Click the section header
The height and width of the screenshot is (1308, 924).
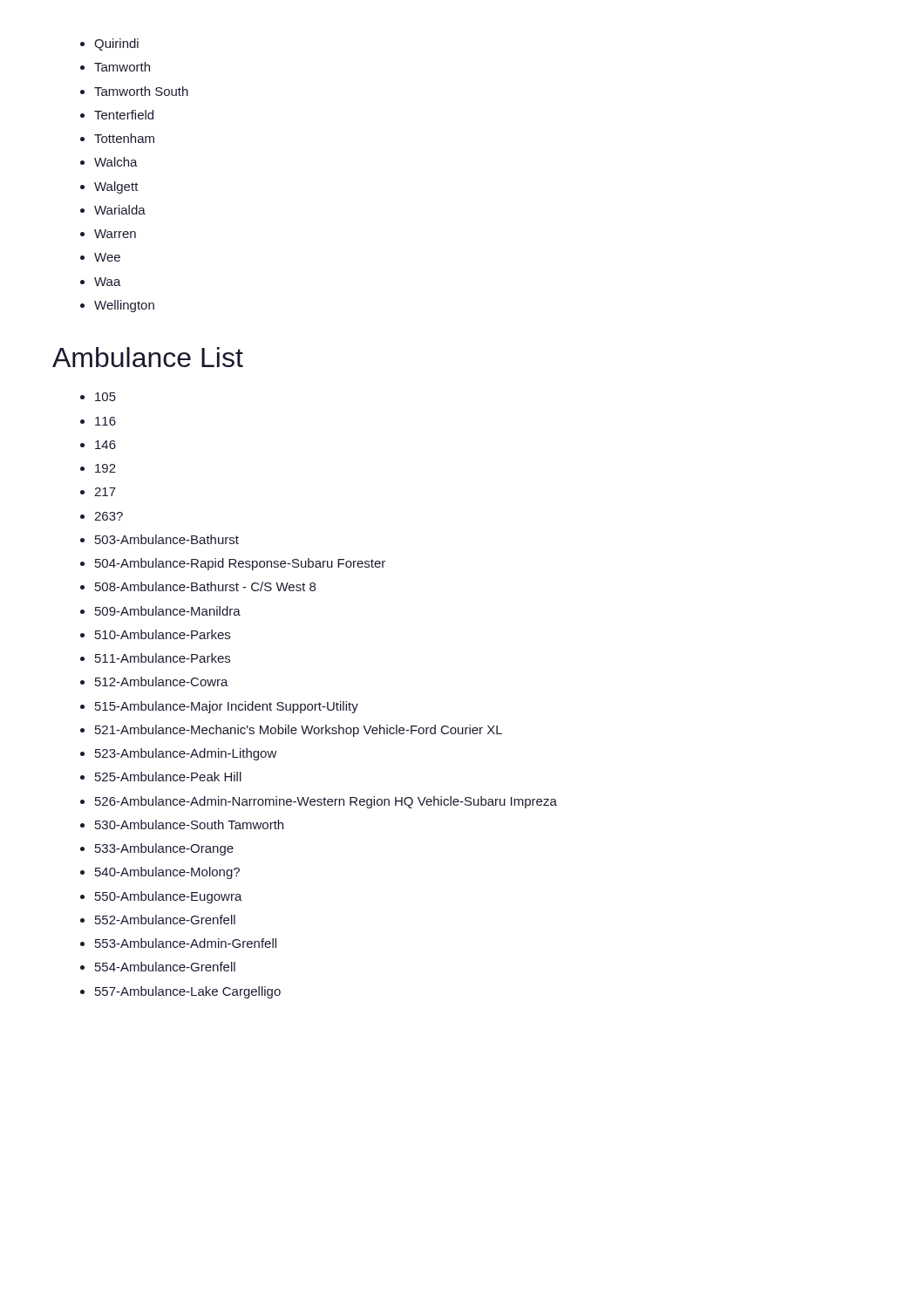(x=148, y=357)
